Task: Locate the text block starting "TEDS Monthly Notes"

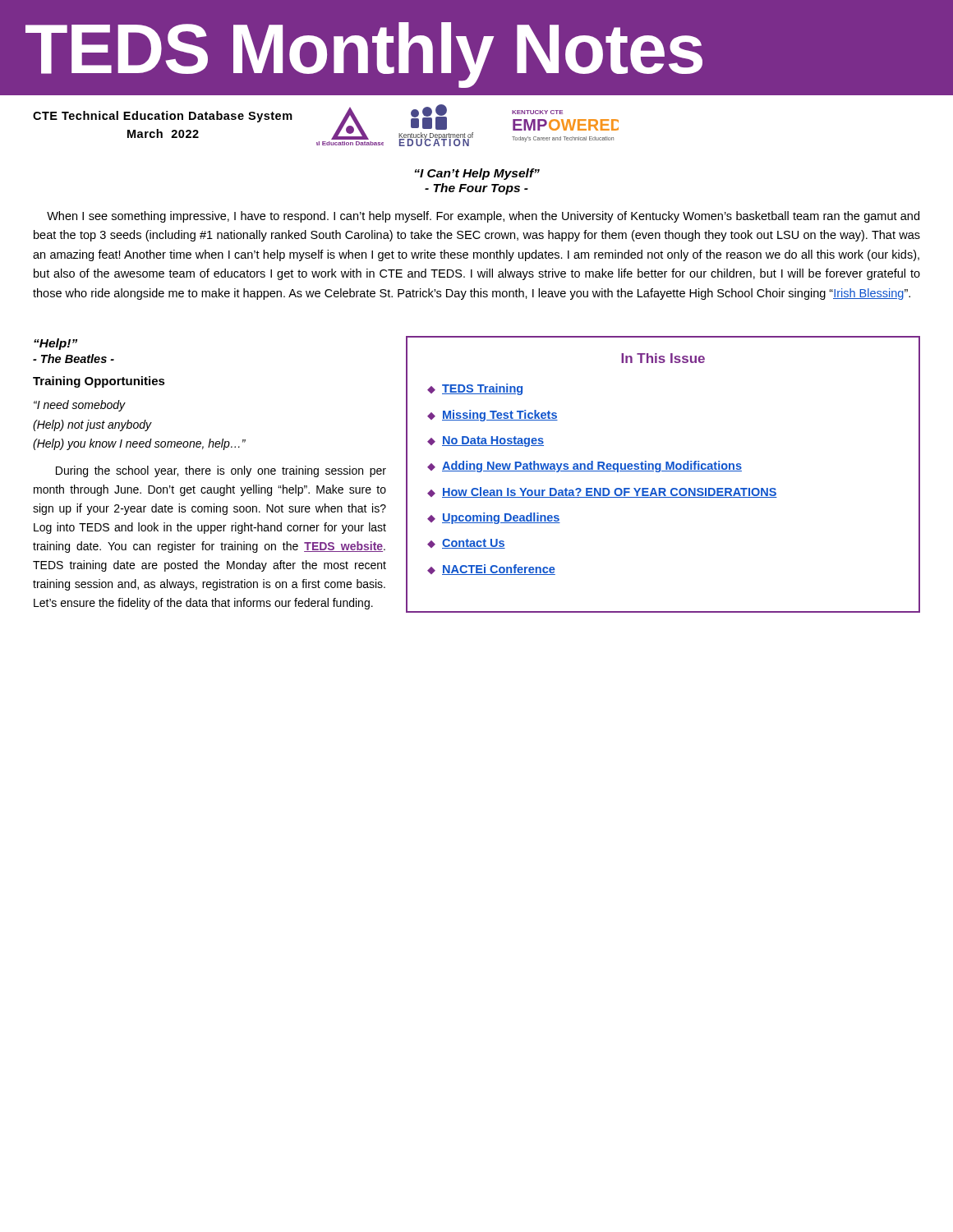Action: (x=476, y=48)
